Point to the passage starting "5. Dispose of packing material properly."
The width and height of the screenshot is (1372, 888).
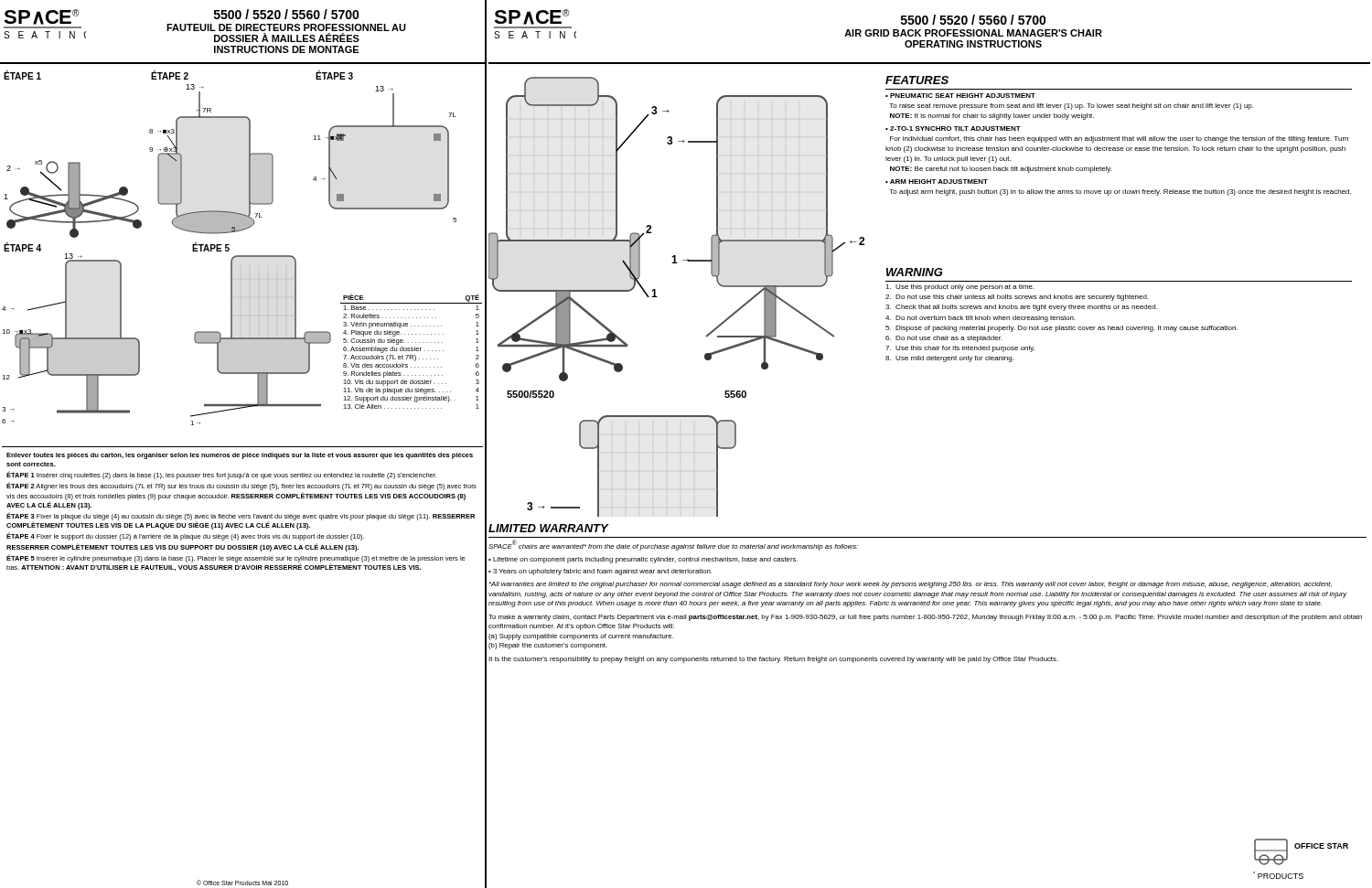coord(1062,328)
